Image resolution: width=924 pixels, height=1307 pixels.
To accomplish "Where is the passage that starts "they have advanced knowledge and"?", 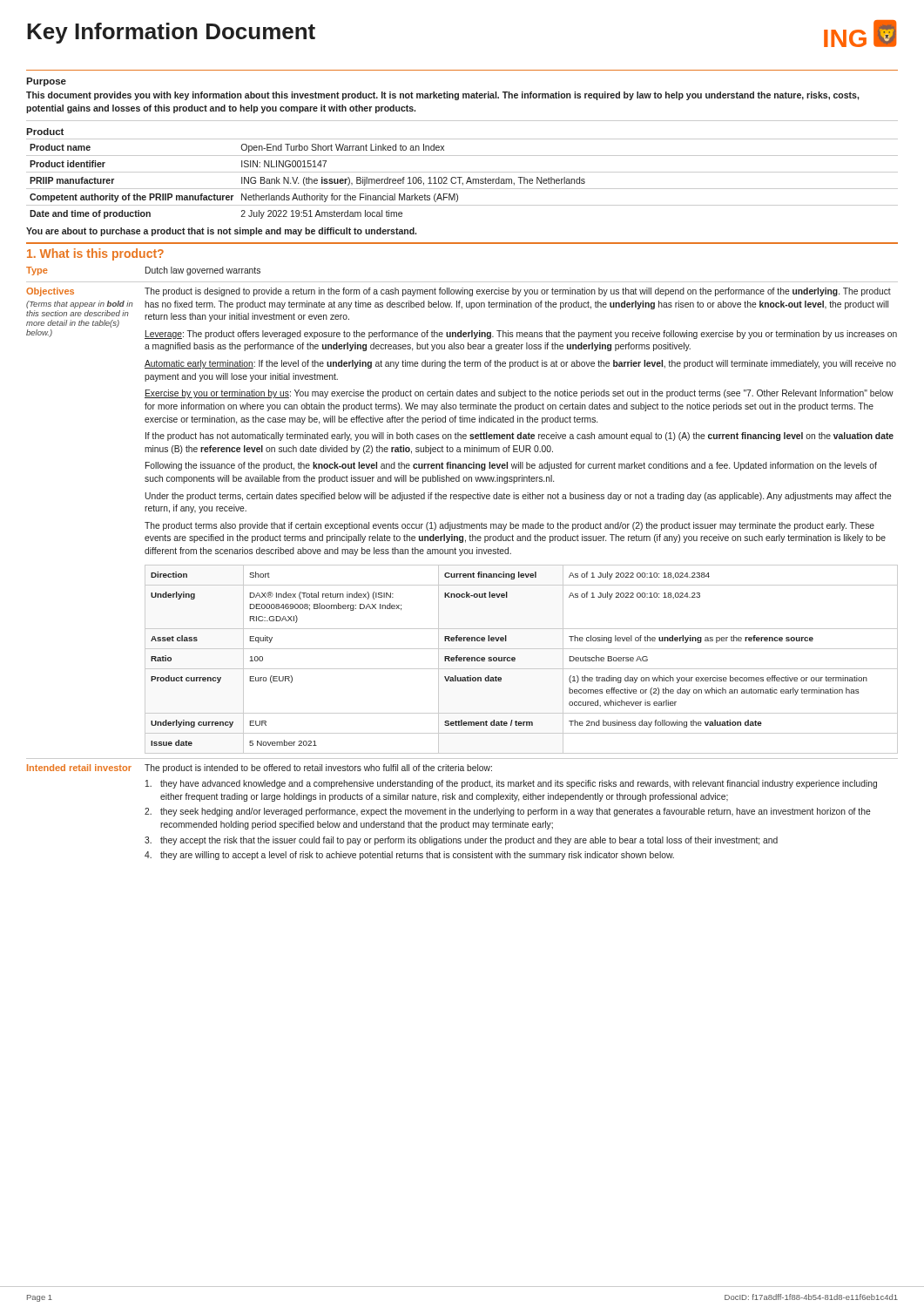I will [521, 791].
